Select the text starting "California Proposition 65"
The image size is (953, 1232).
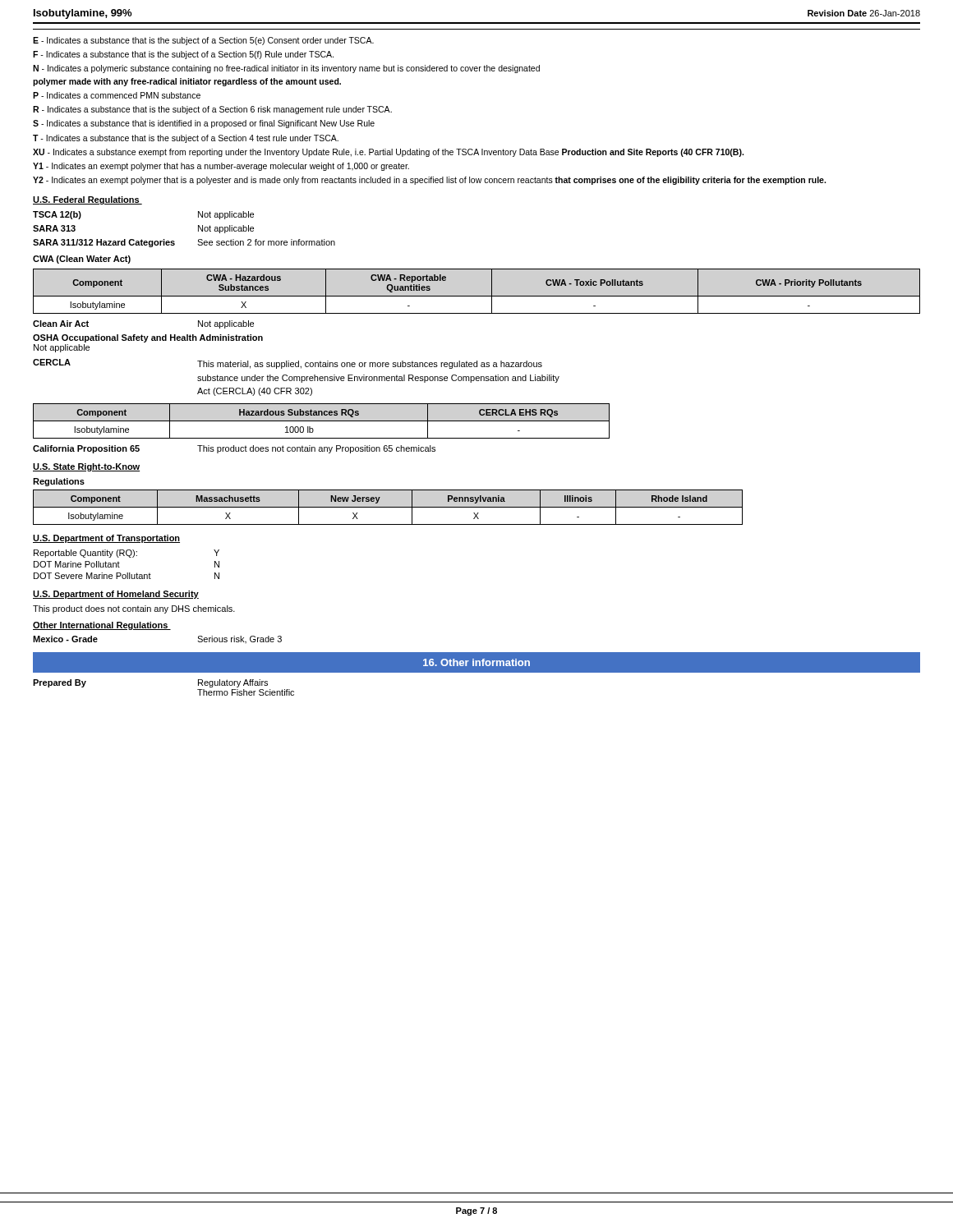[234, 448]
